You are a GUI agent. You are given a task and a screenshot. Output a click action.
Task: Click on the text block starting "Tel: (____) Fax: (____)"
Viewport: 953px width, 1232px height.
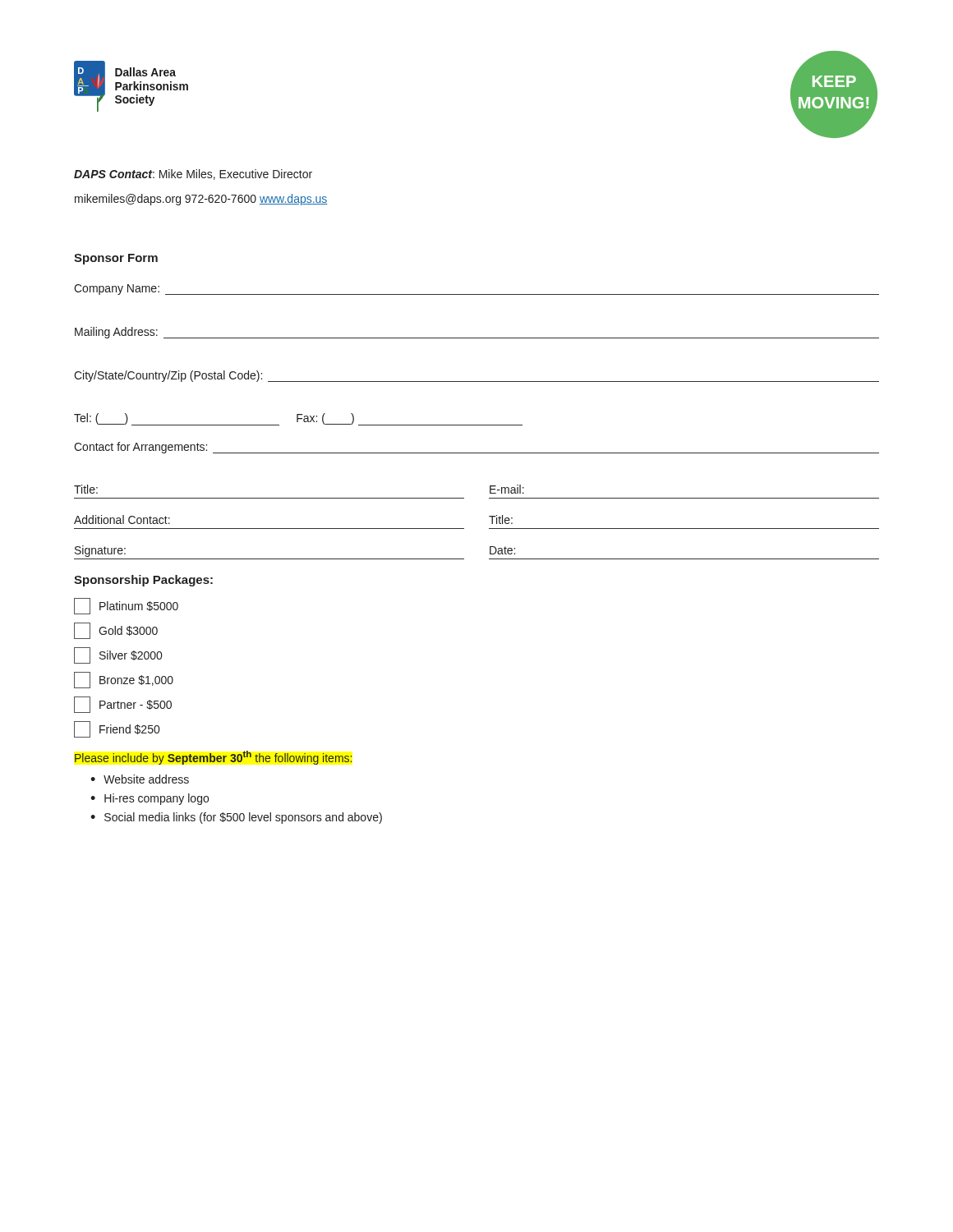pyautogui.click(x=298, y=417)
